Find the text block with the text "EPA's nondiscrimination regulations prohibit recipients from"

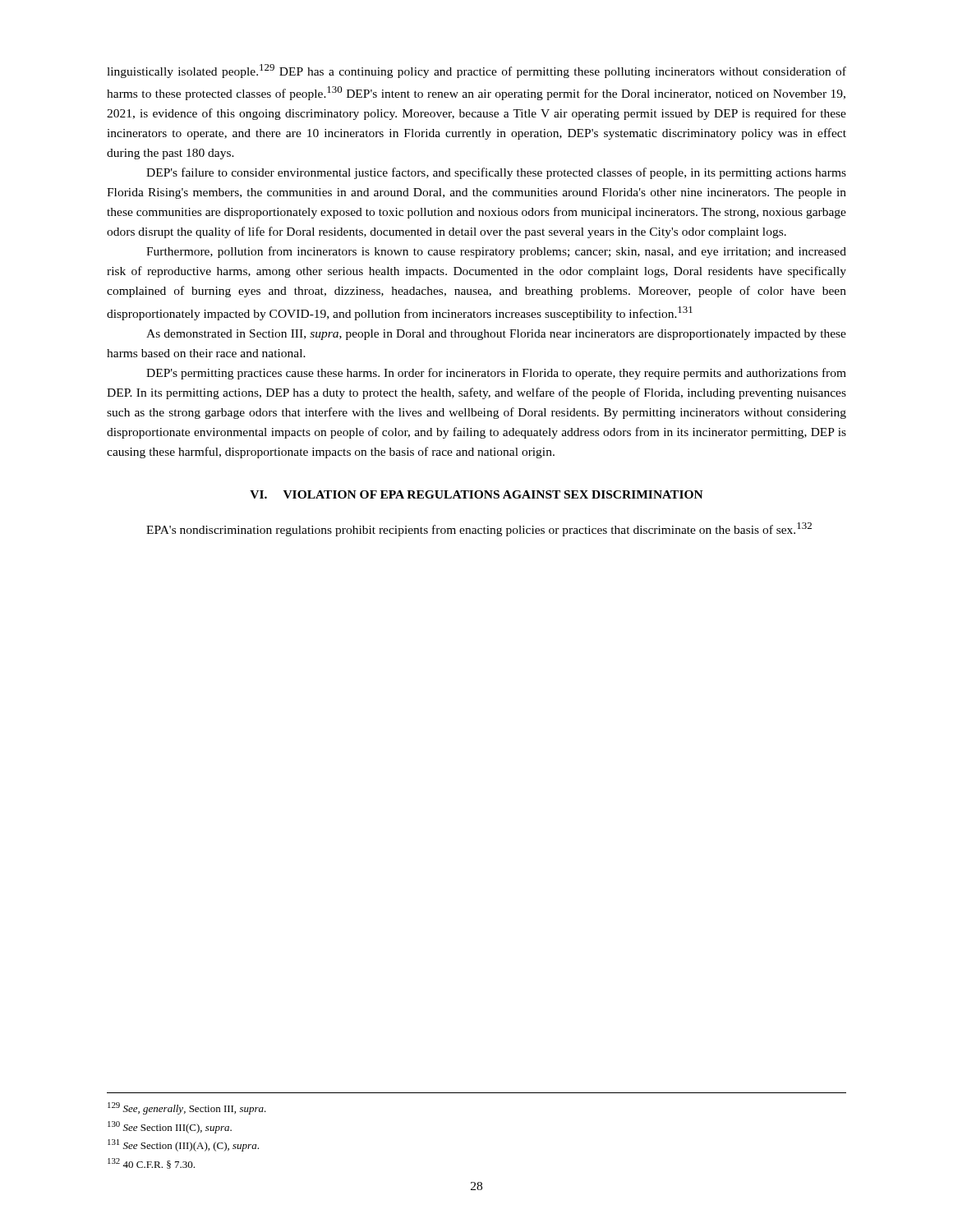pyautogui.click(x=476, y=528)
